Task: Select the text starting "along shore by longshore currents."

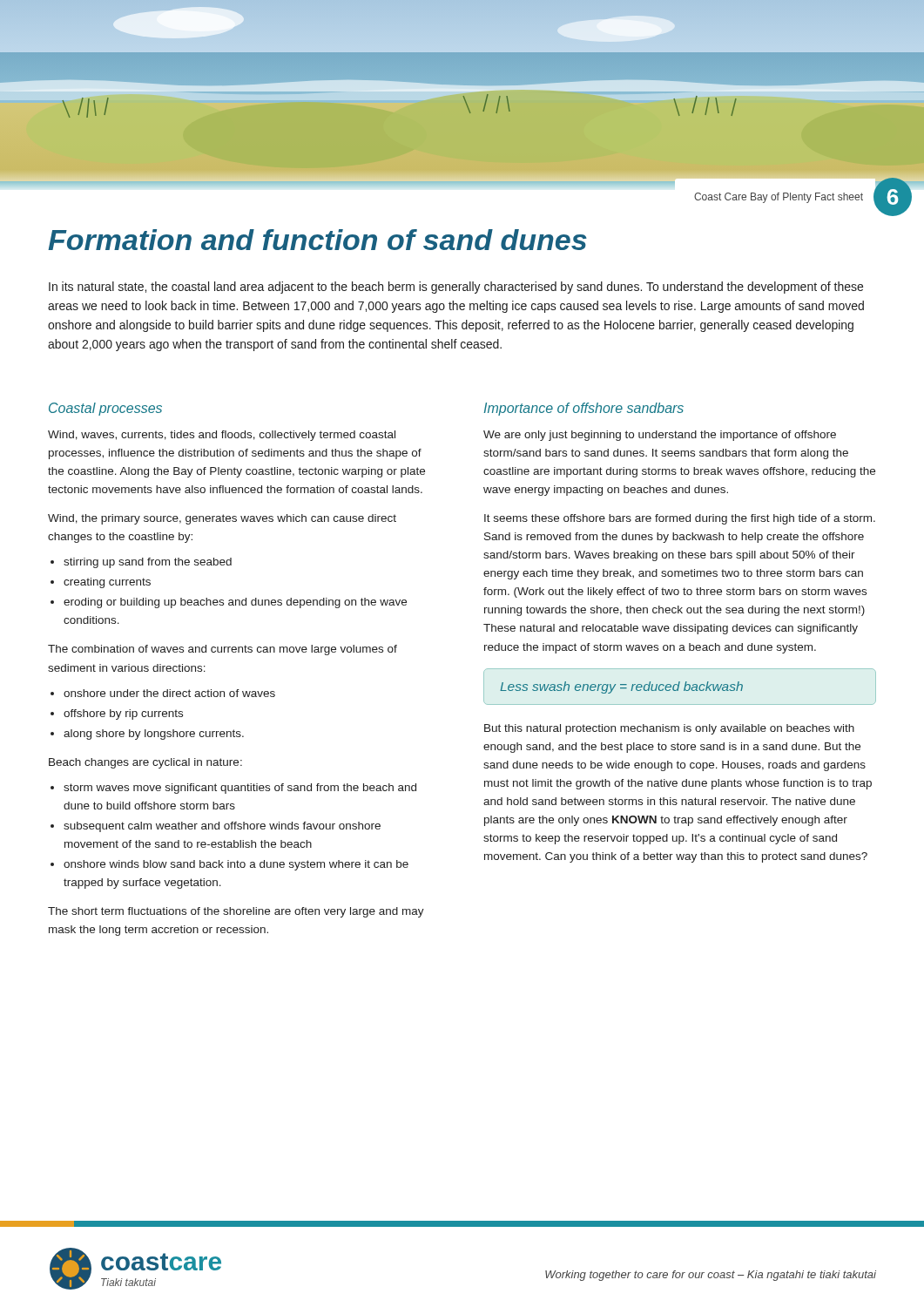Action: coord(154,733)
